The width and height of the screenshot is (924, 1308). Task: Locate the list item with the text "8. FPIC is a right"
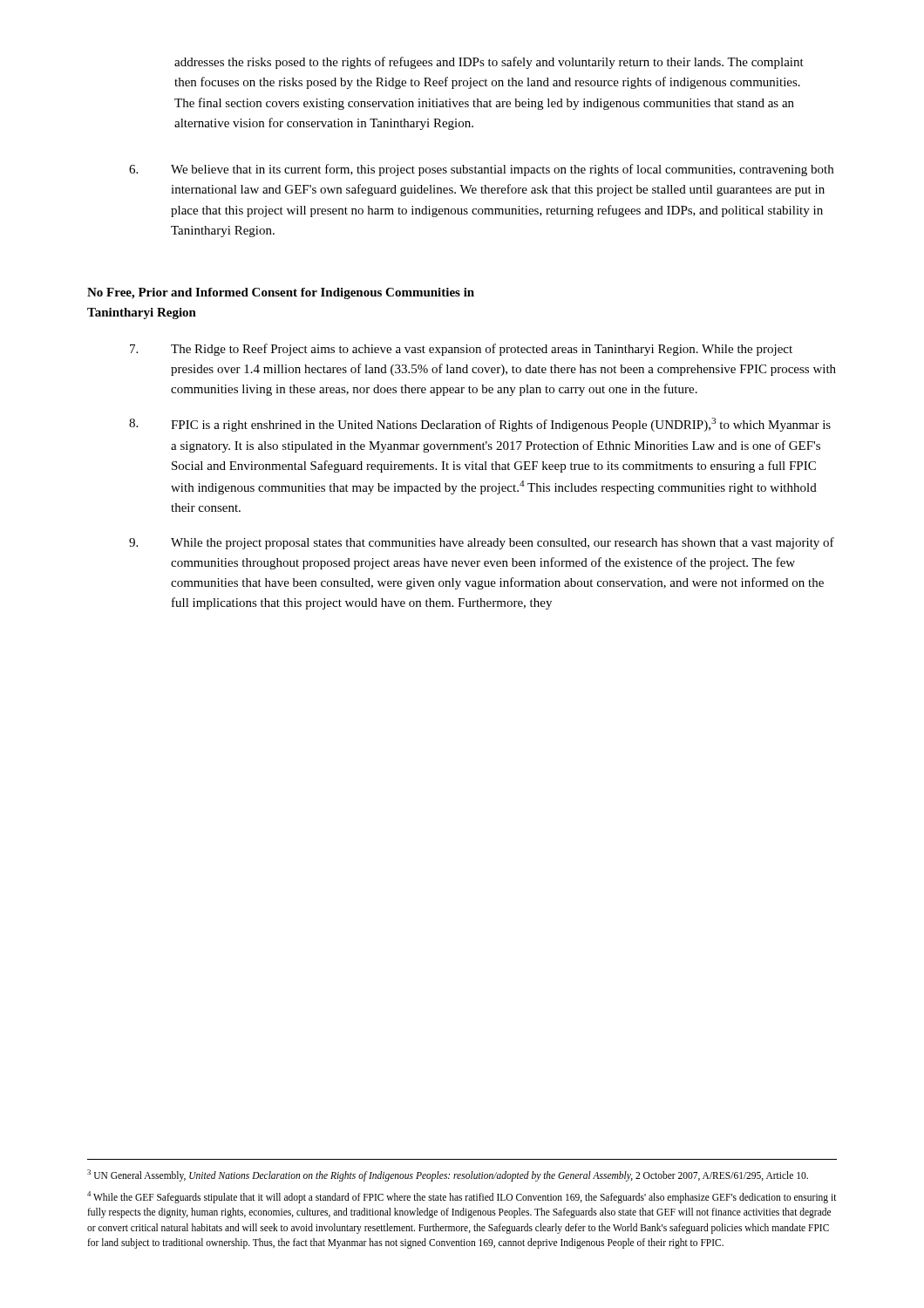(483, 466)
